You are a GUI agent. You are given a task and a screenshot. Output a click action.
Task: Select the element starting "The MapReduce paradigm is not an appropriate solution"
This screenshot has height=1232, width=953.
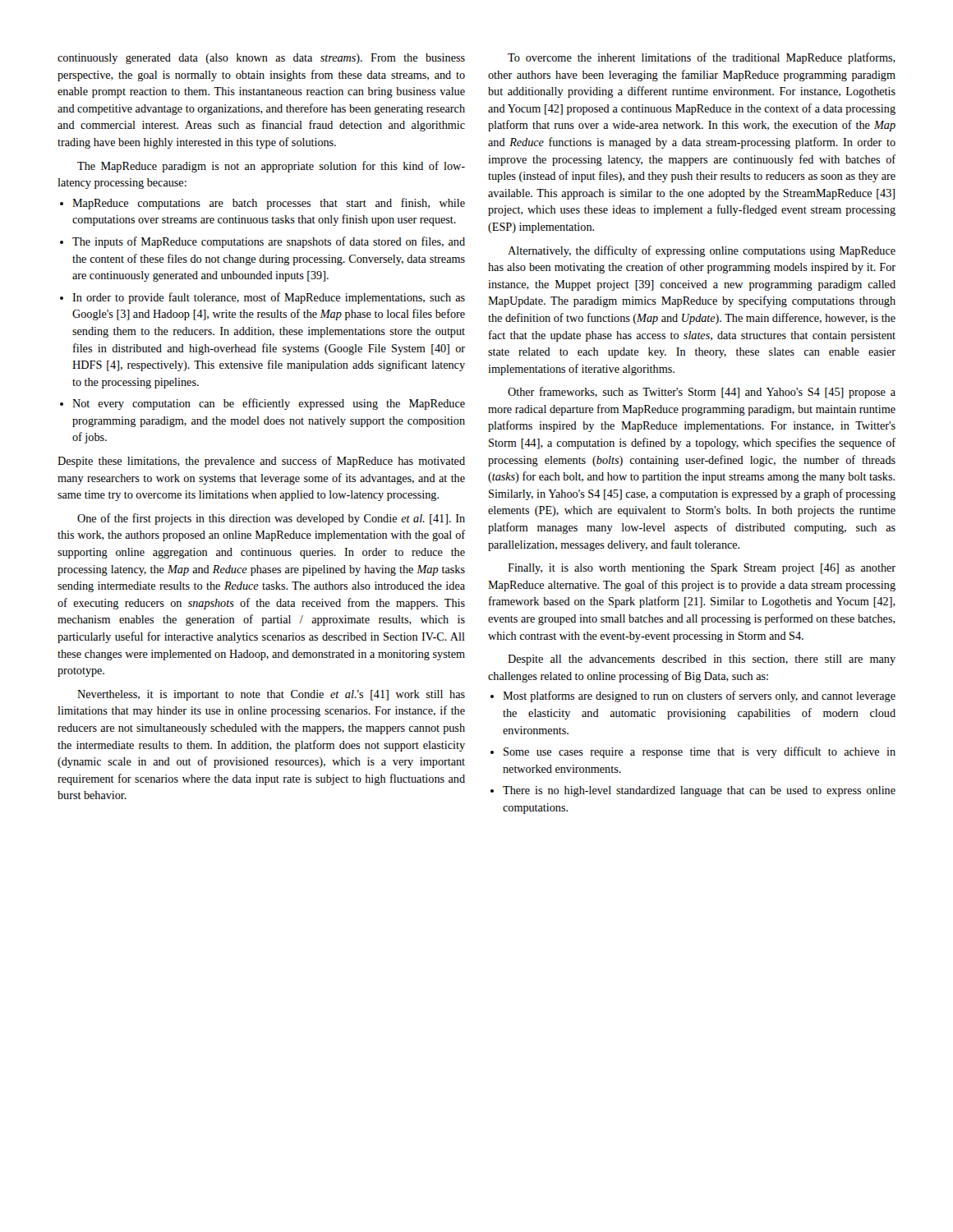[x=261, y=174]
